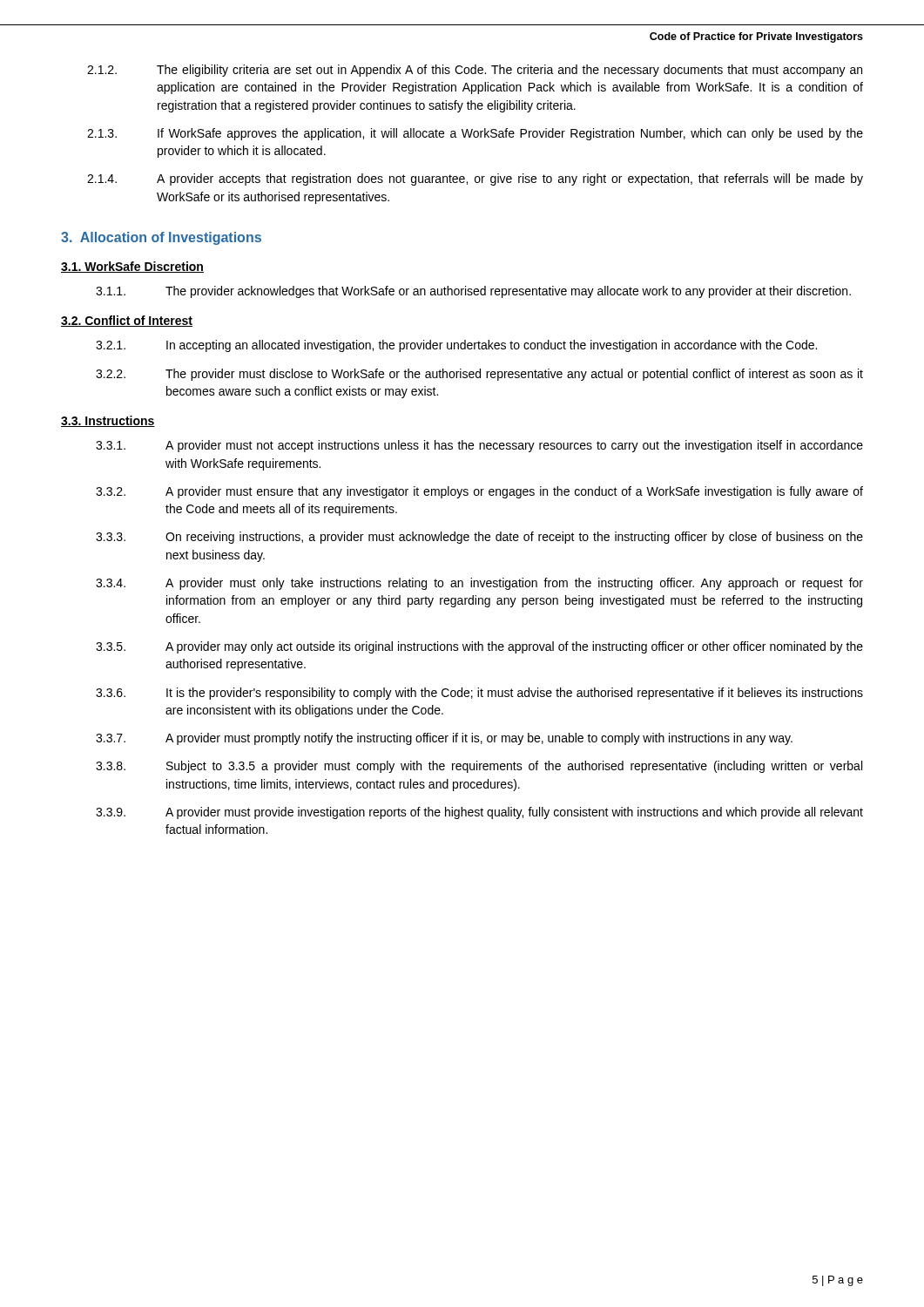Point to the block beginning "3.3.7. A provider must promptly notify the"
The image size is (924, 1307).
tap(462, 738)
